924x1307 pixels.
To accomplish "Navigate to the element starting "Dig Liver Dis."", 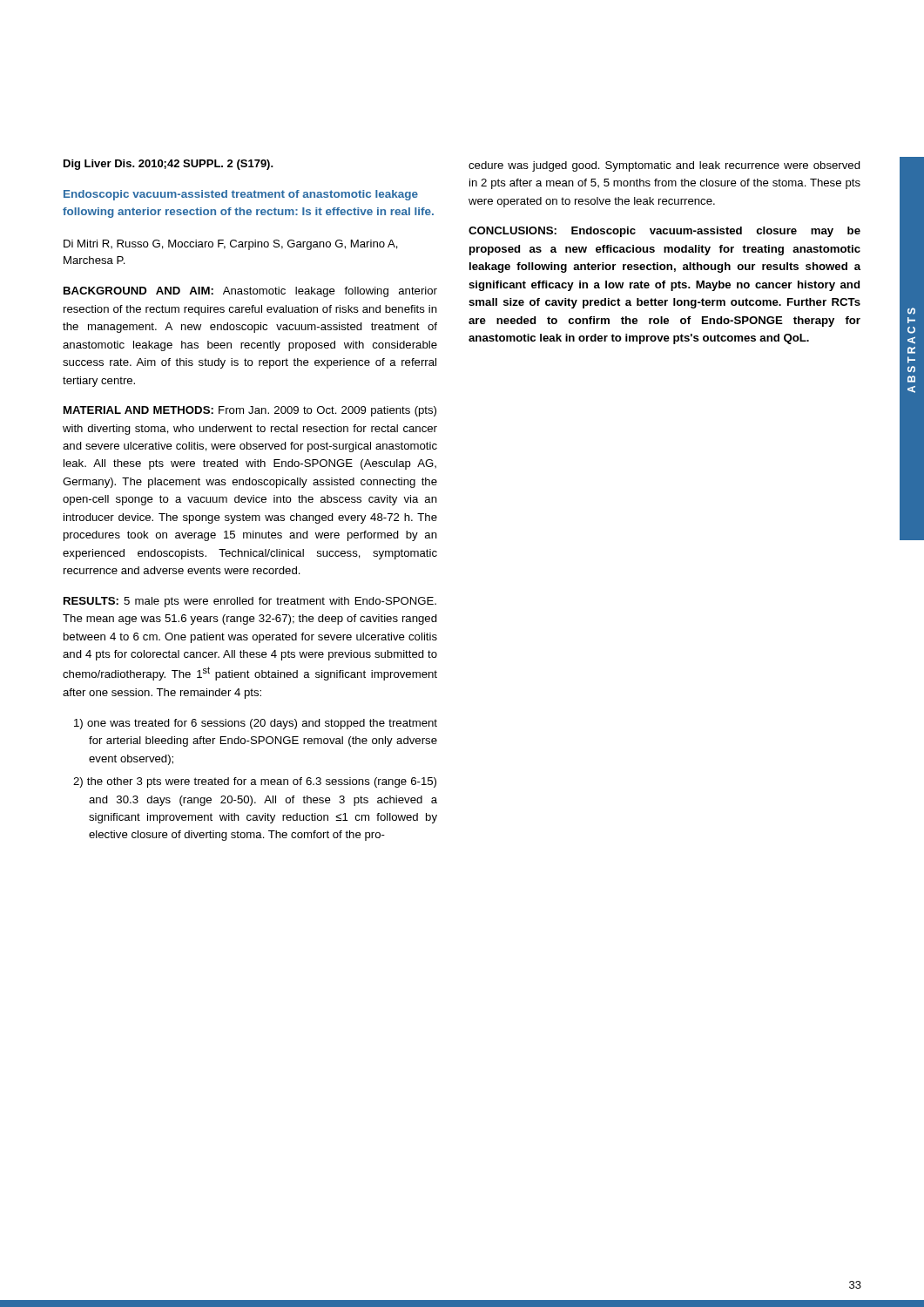I will [x=168, y=163].
